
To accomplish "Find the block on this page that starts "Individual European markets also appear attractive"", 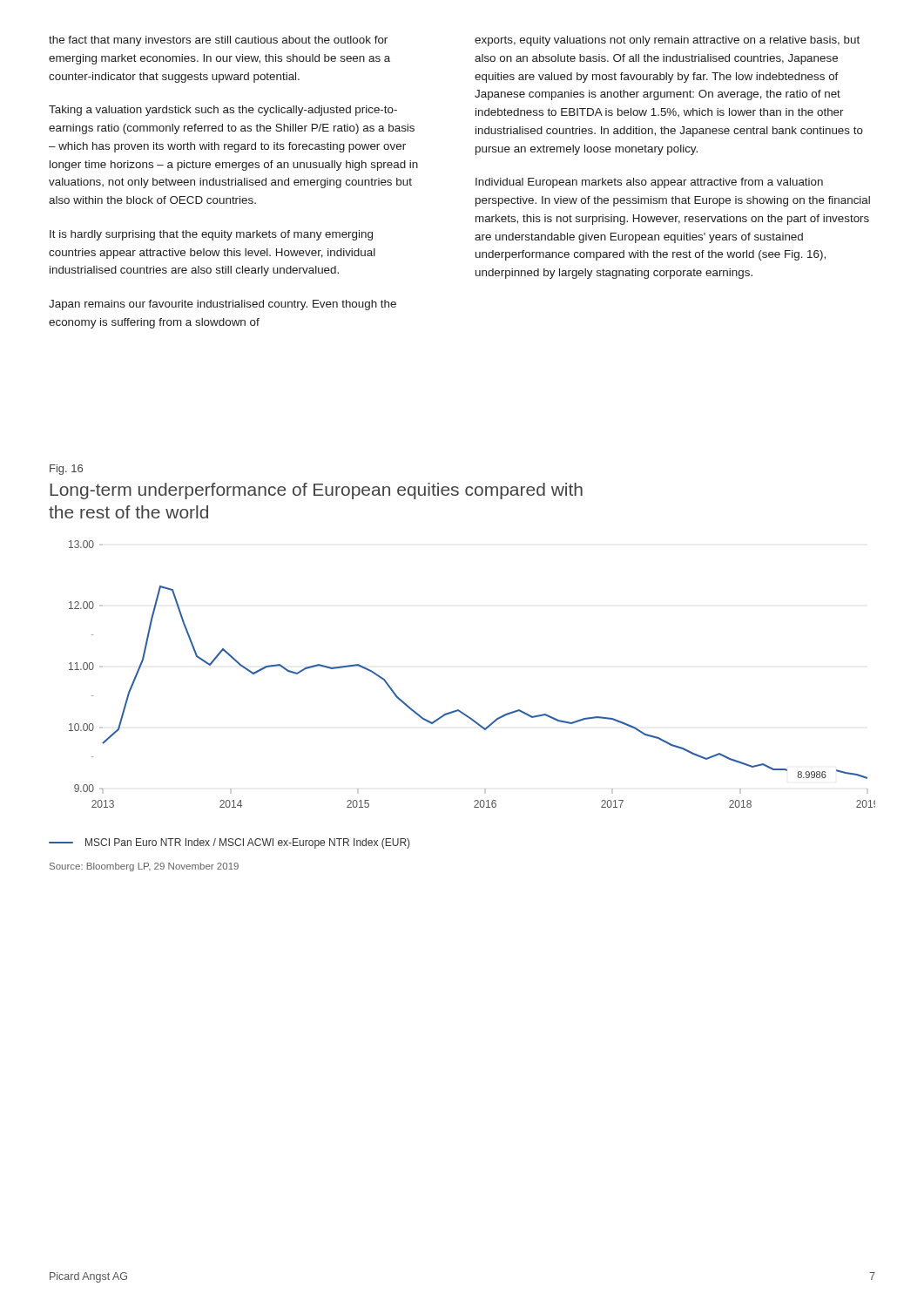I will [x=673, y=227].
